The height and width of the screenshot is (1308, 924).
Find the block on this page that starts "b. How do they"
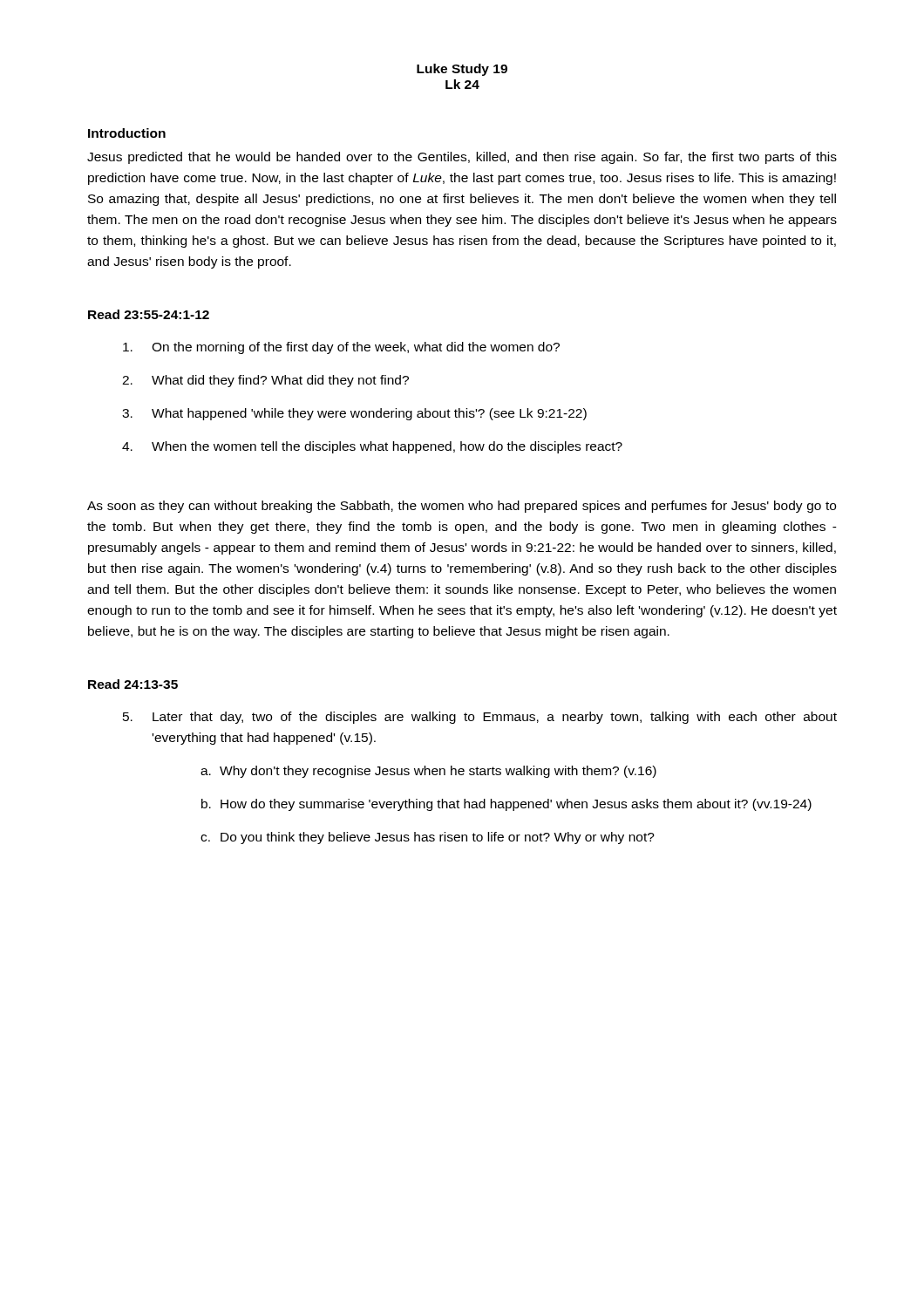click(519, 804)
